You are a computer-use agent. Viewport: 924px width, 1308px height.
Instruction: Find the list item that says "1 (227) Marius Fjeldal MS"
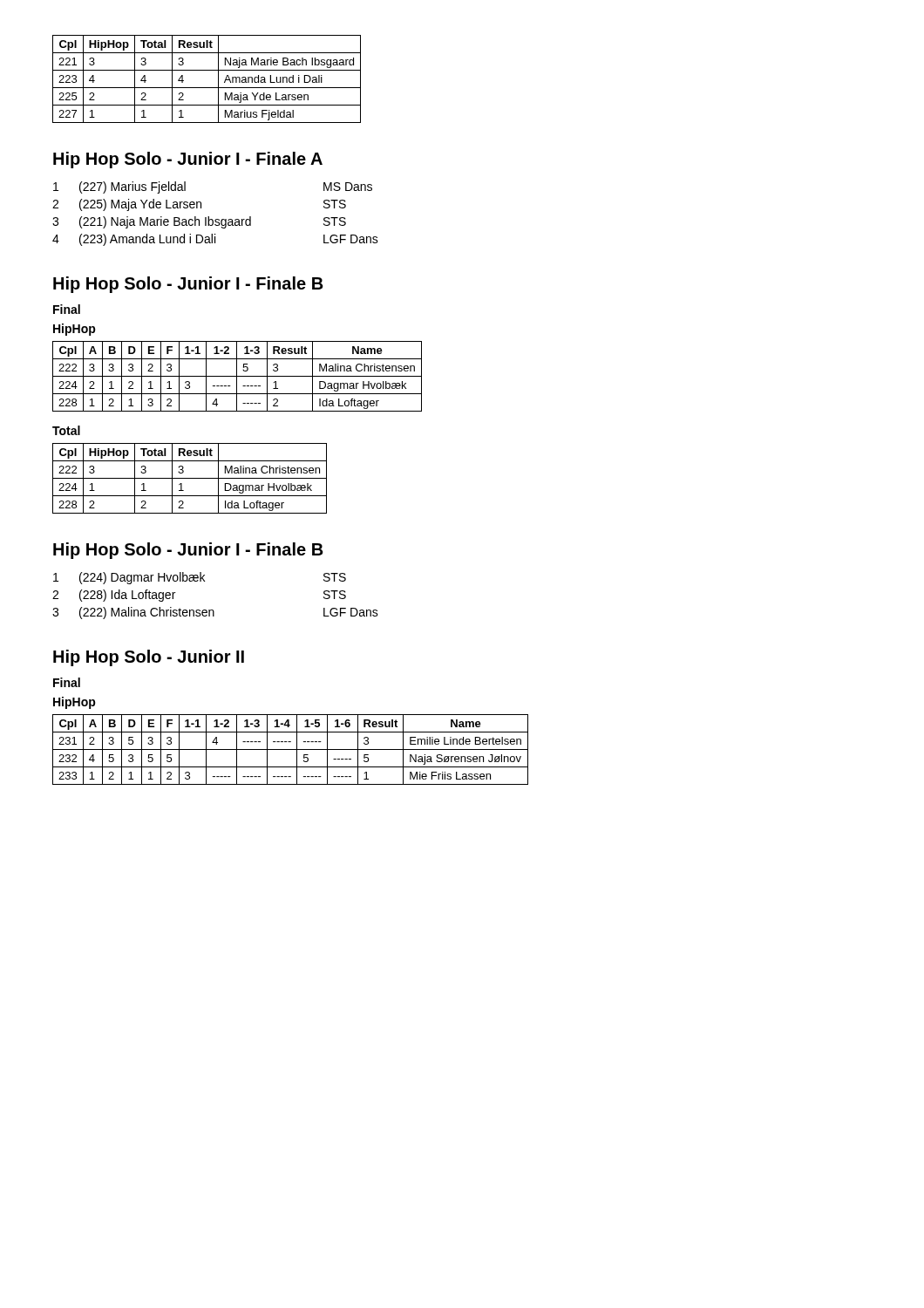pyautogui.click(x=129, y=187)
